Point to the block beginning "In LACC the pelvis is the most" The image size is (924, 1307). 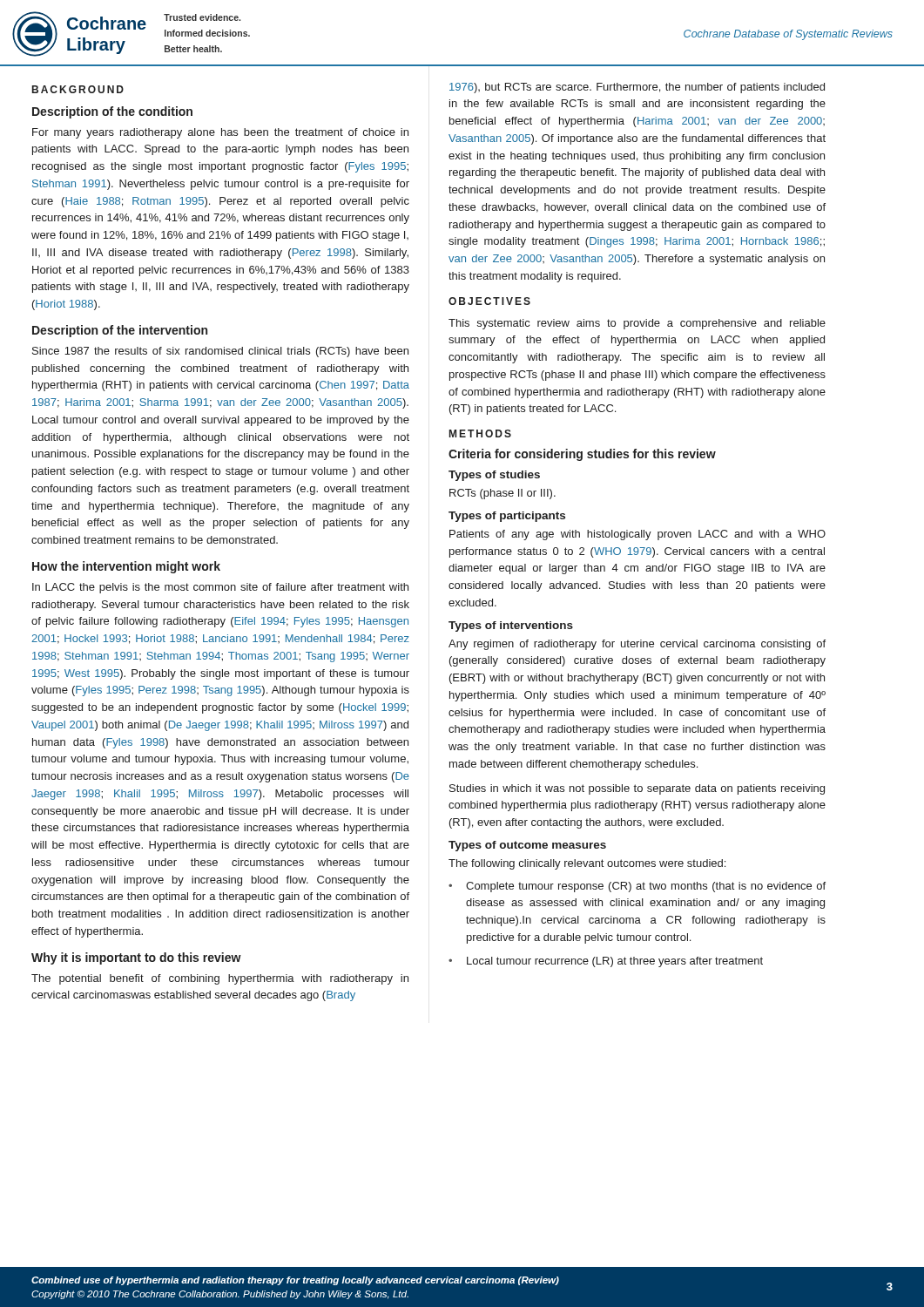click(x=220, y=759)
